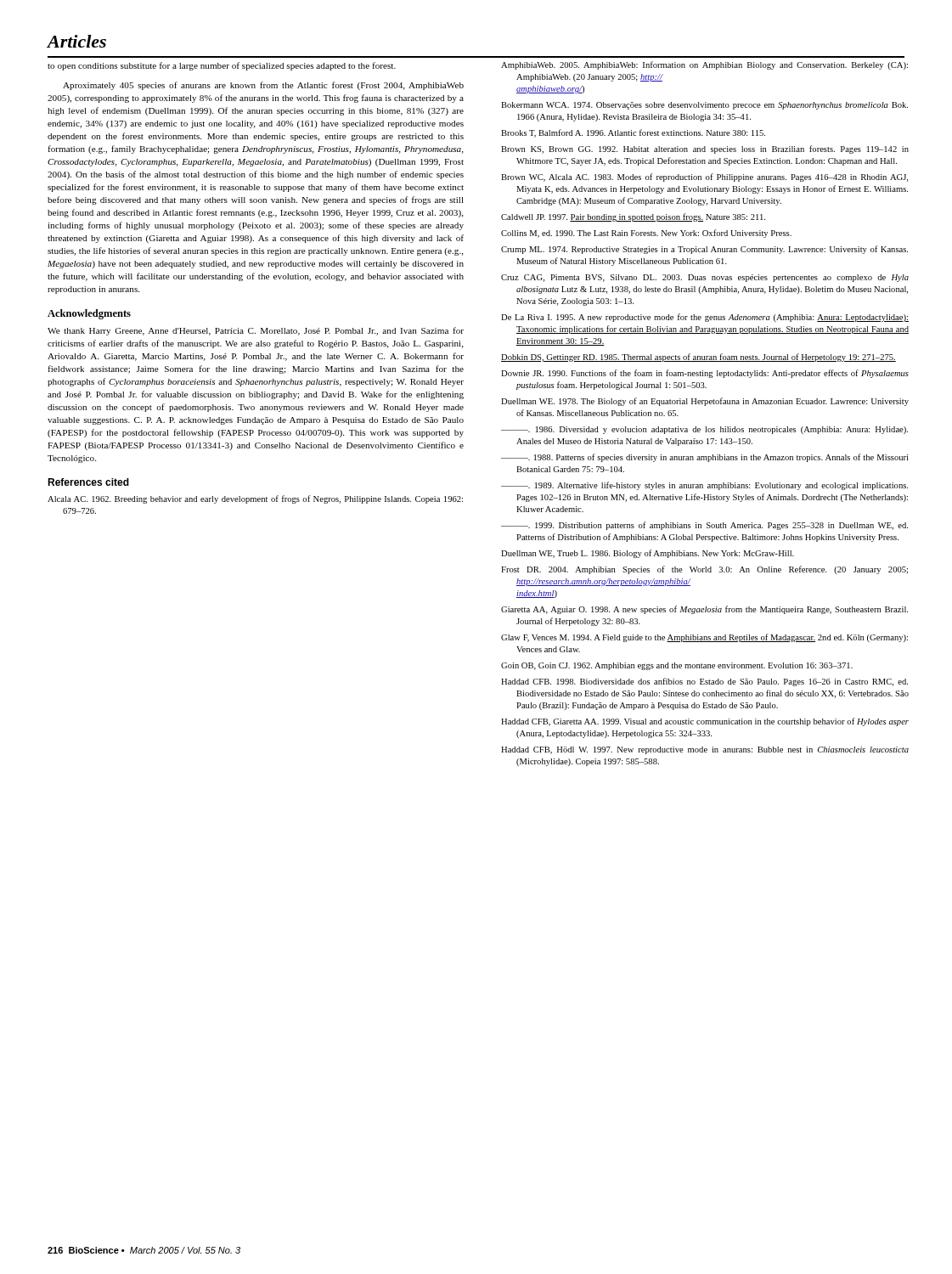
Task: Select the block starting "Goin OB, Goin CJ. 1962. Amphibian eggs and"
Action: pyautogui.click(x=677, y=665)
